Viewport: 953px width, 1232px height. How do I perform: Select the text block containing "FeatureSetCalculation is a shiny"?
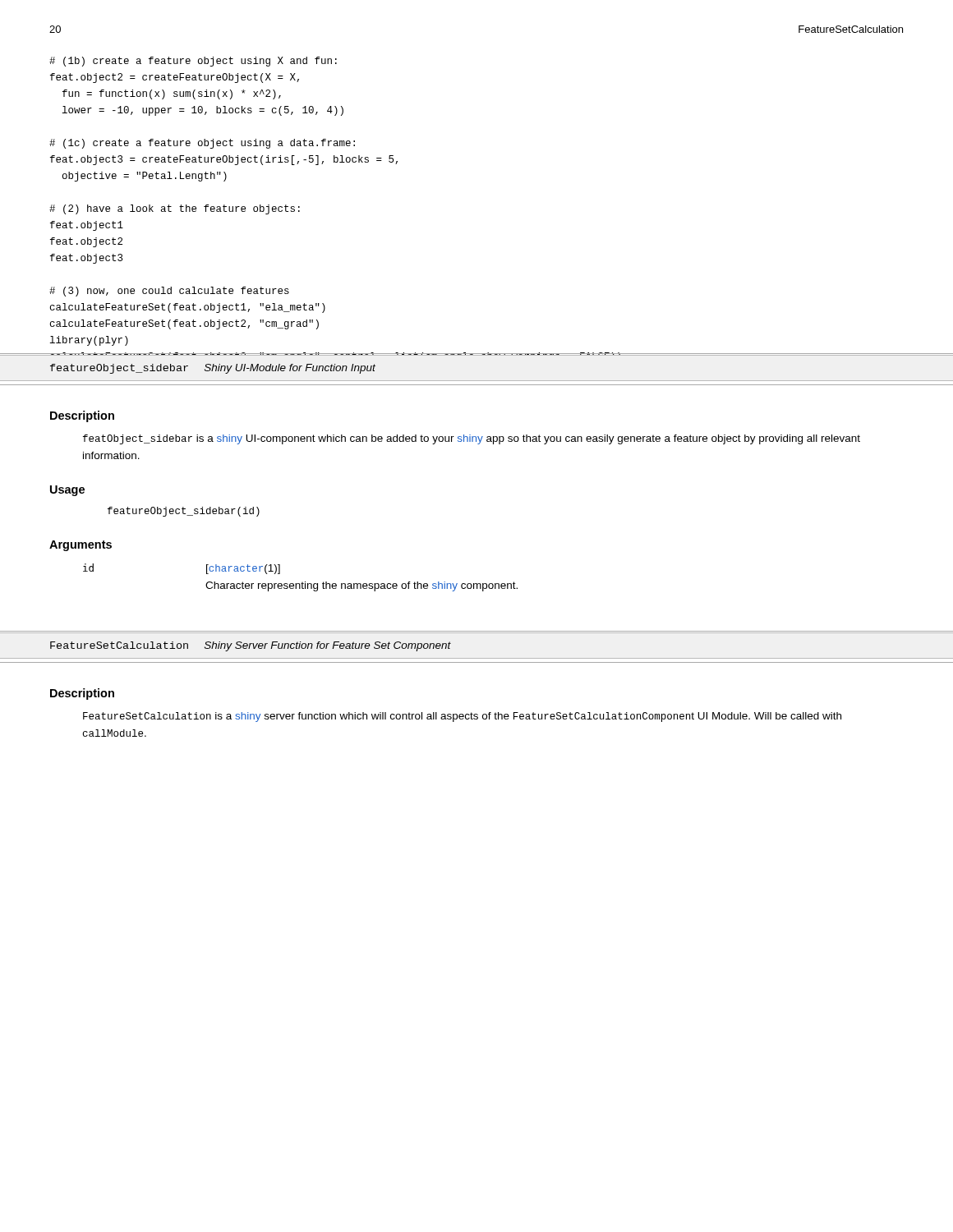tap(462, 725)
